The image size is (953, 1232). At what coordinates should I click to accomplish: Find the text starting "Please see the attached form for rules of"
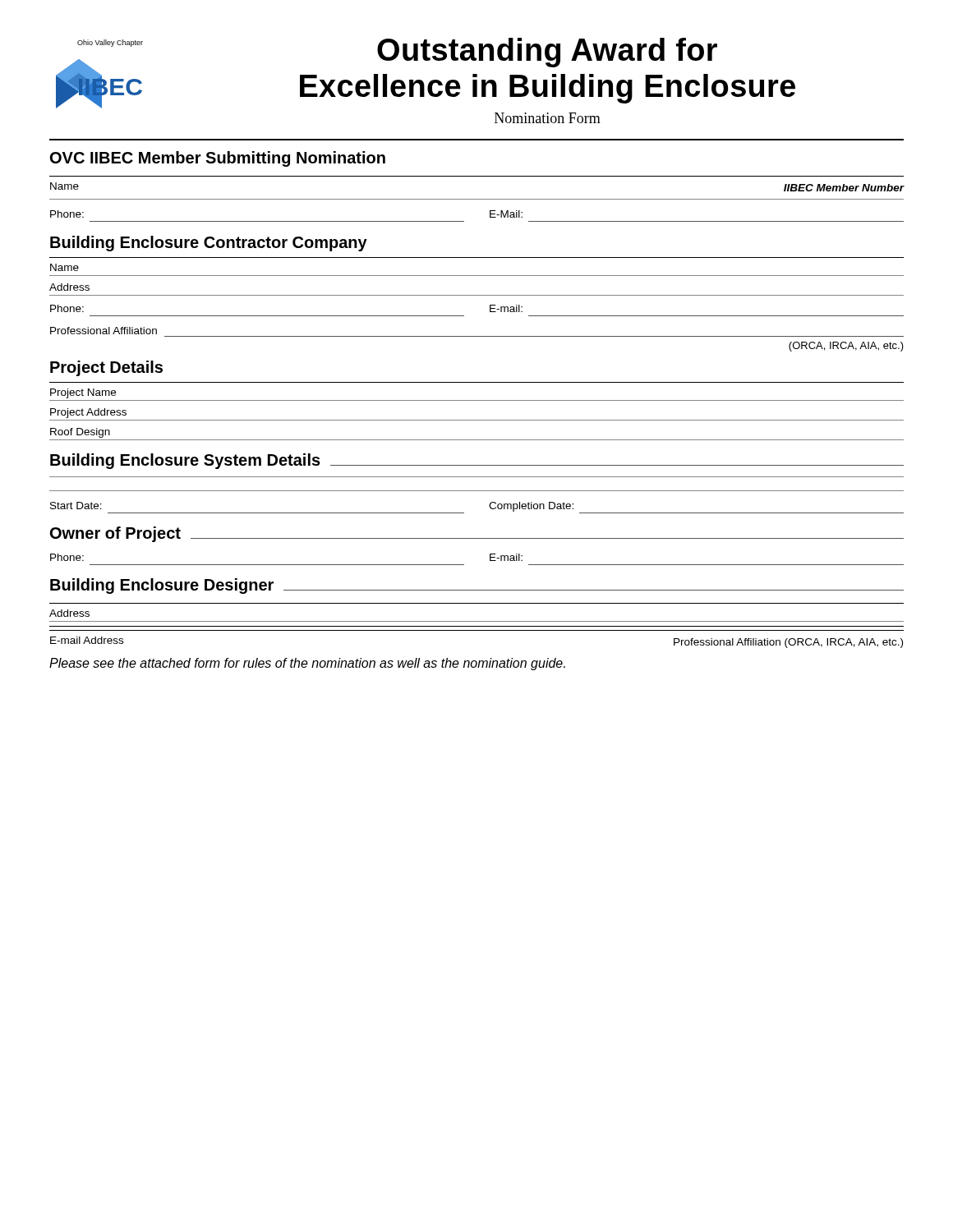(308, 663)
